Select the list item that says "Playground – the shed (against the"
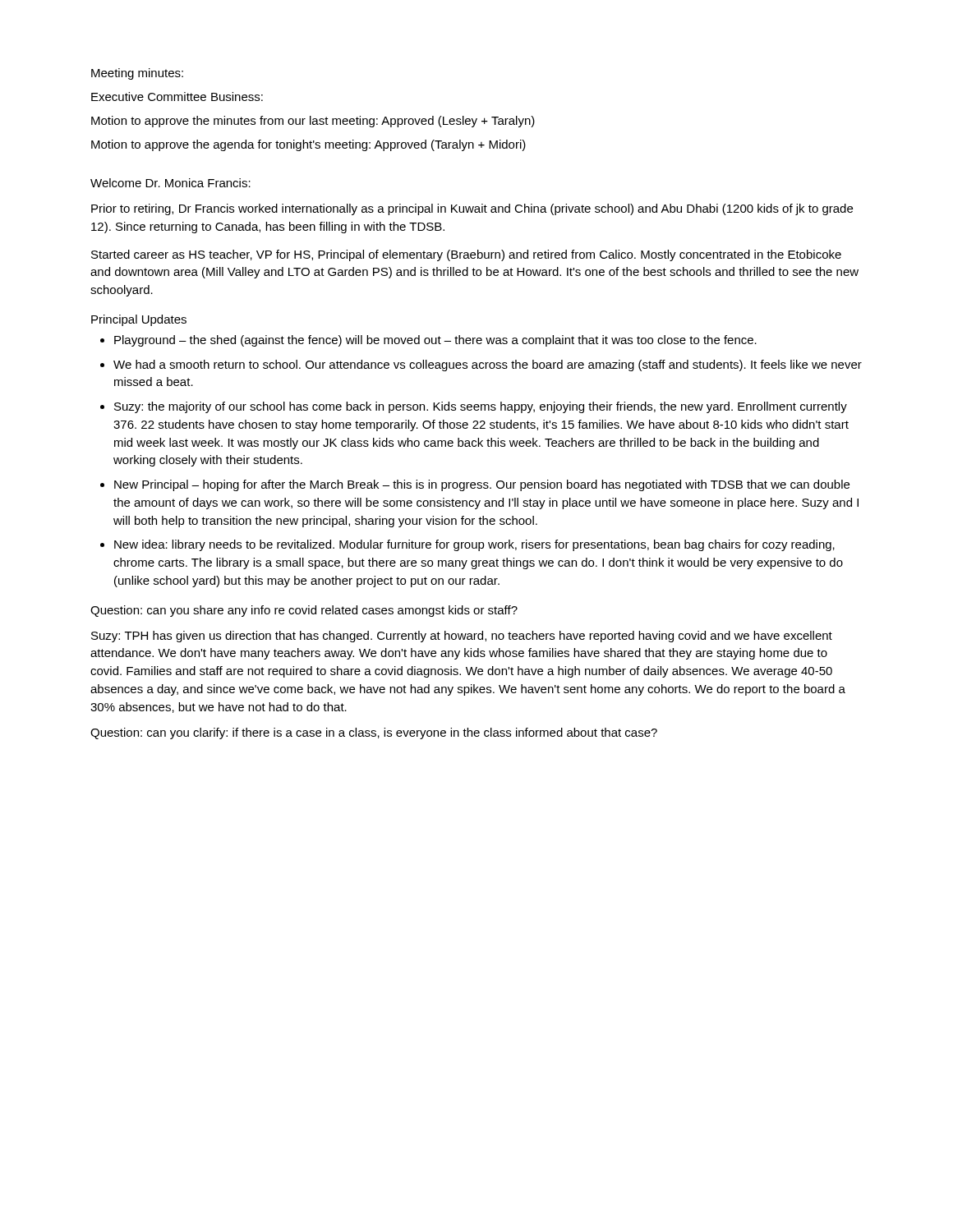Image resolution: width=953 pixels, height=1232 pixels. pos(435,339)
